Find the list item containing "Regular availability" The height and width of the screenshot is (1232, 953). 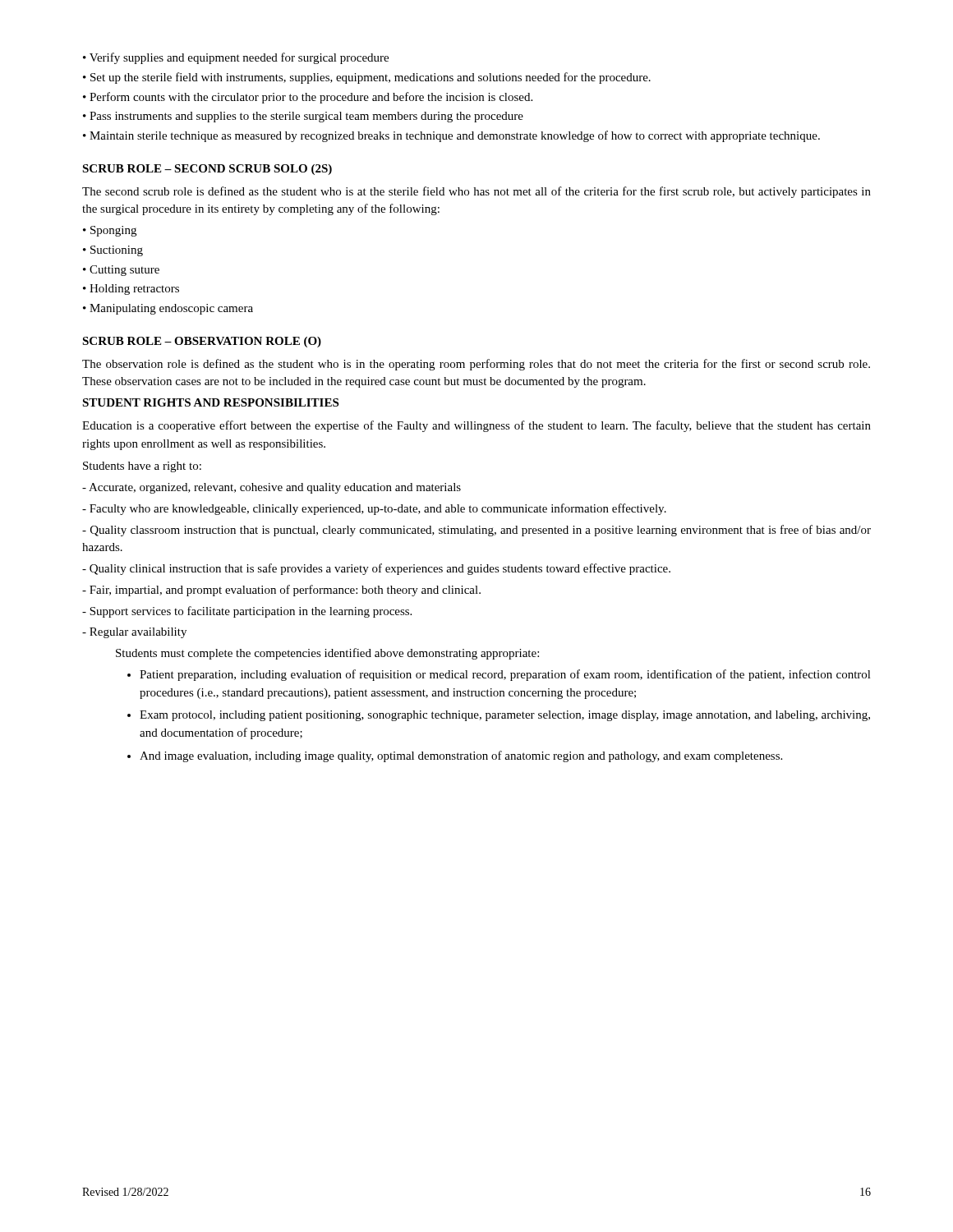134,633
